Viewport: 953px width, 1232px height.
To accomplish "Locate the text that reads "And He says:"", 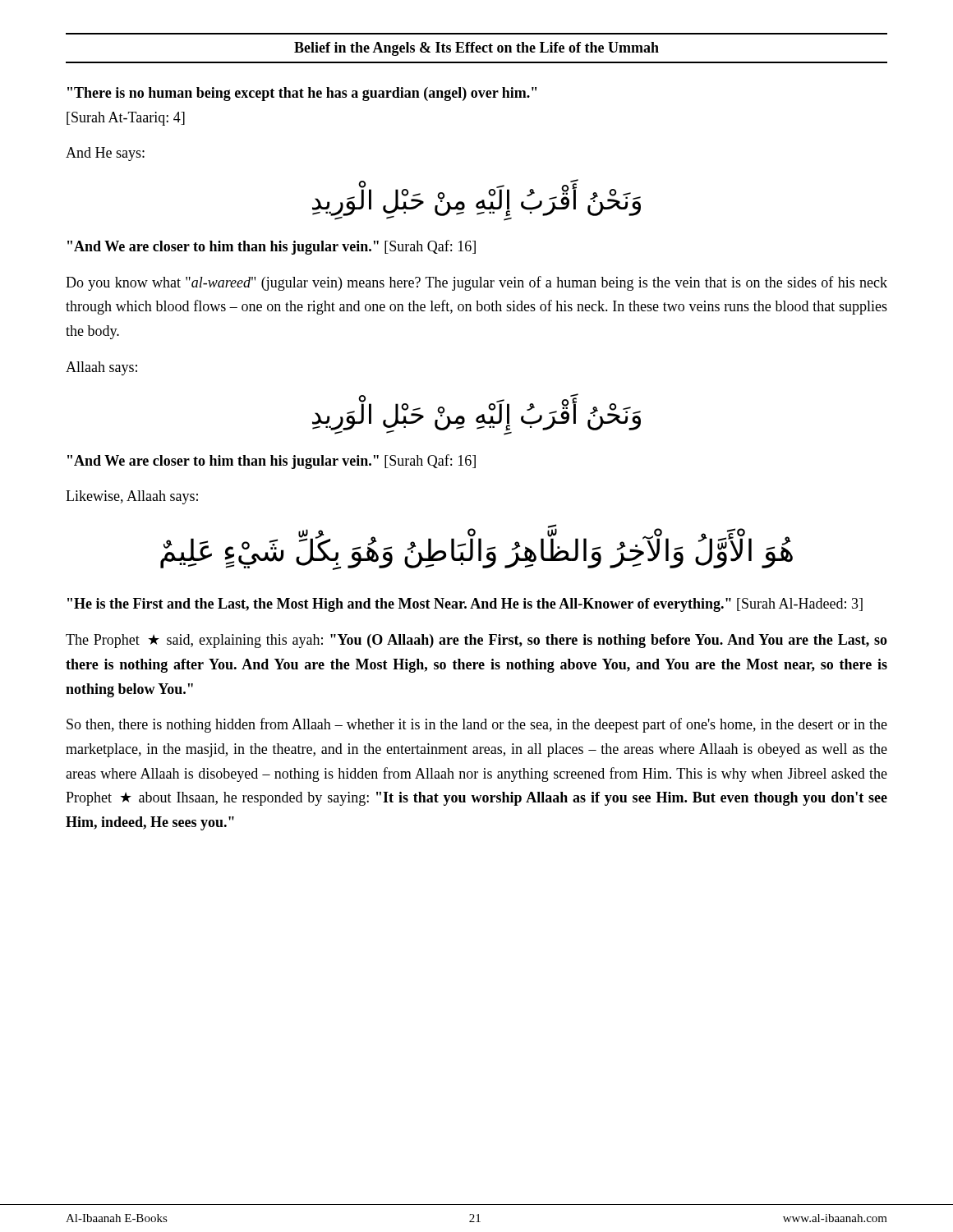I will (x=106, y=153).
